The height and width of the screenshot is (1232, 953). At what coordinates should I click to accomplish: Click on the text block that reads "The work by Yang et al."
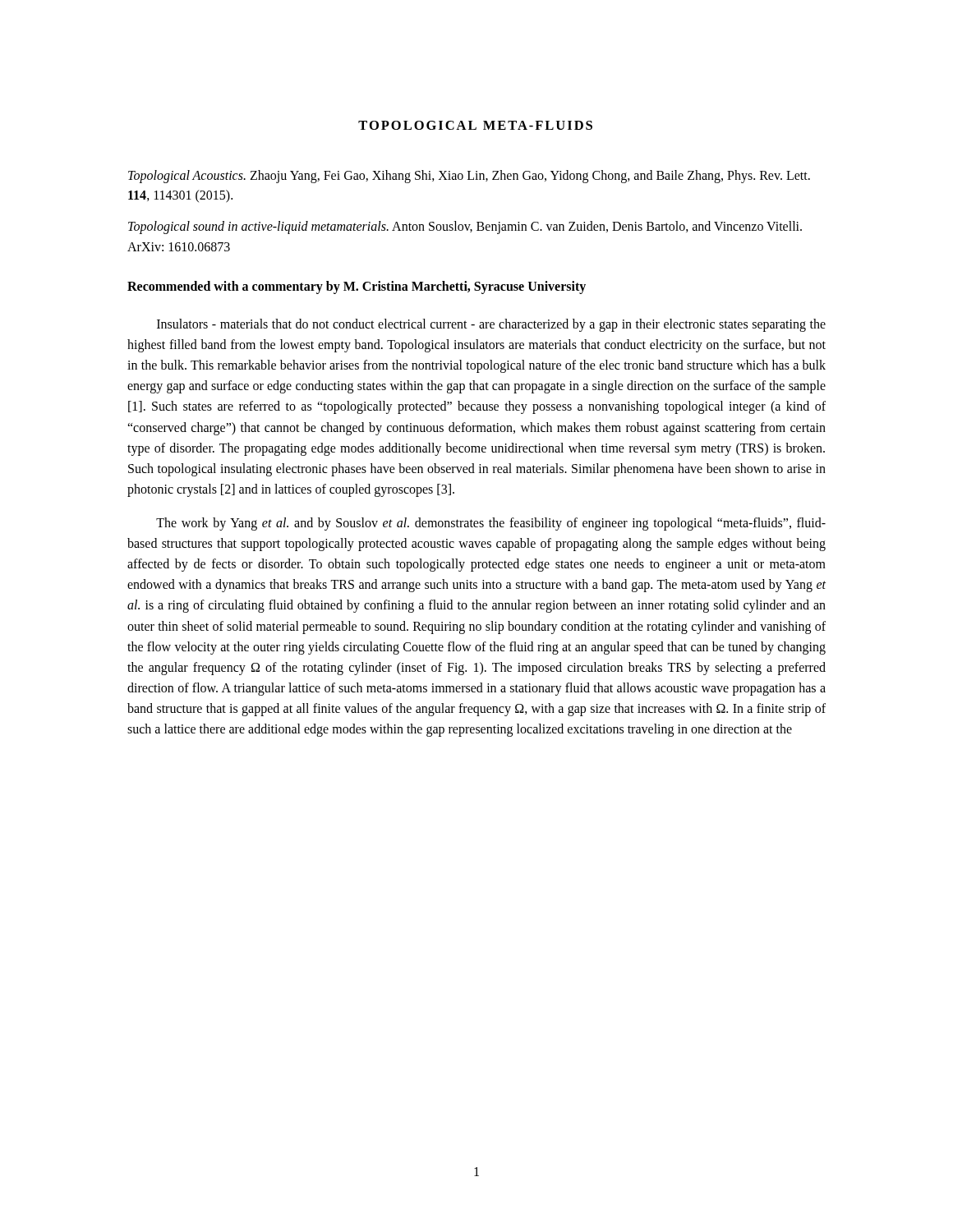pos(476,626)
